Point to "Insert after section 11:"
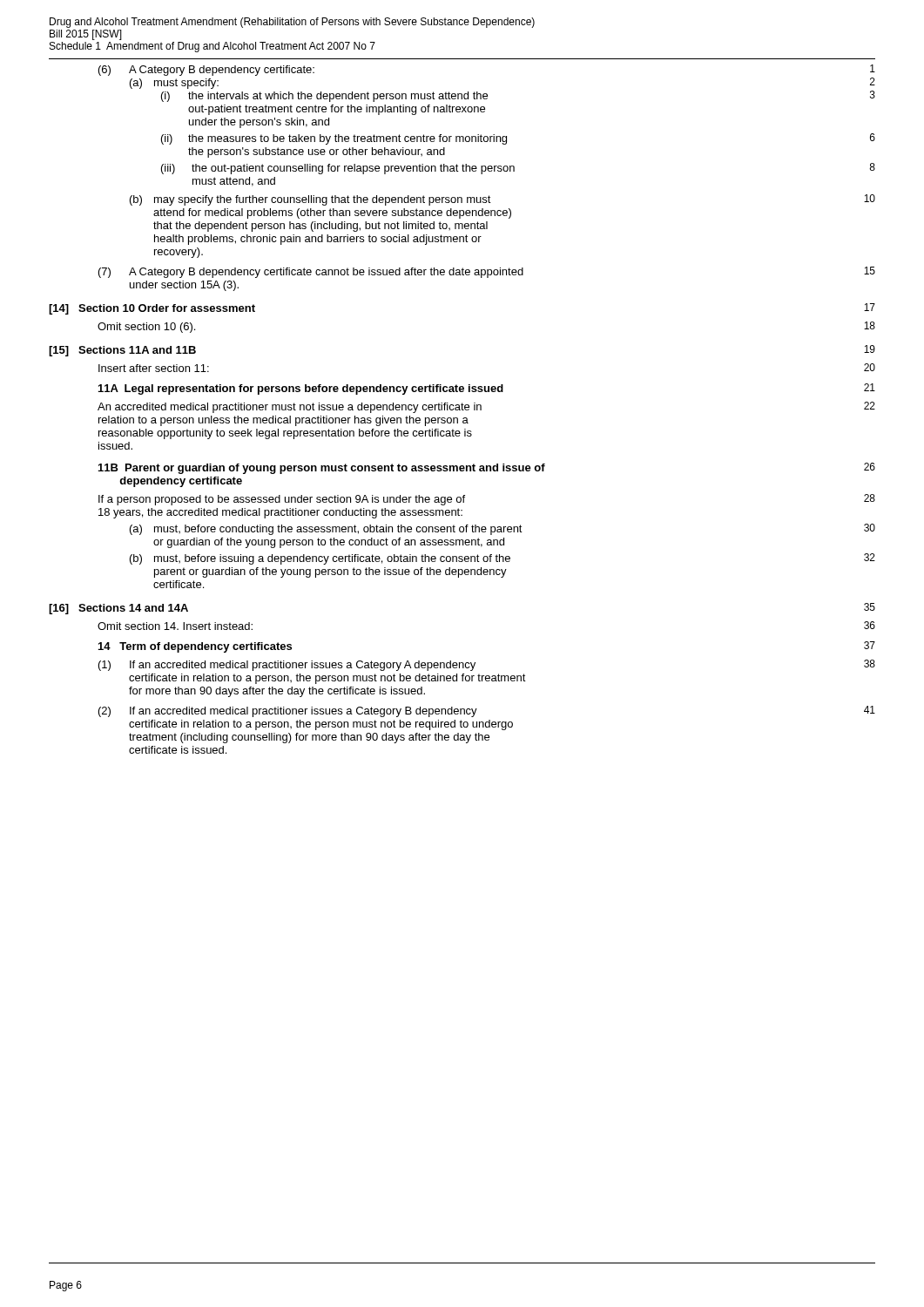The image size is (924, 1307). [154, 368]
